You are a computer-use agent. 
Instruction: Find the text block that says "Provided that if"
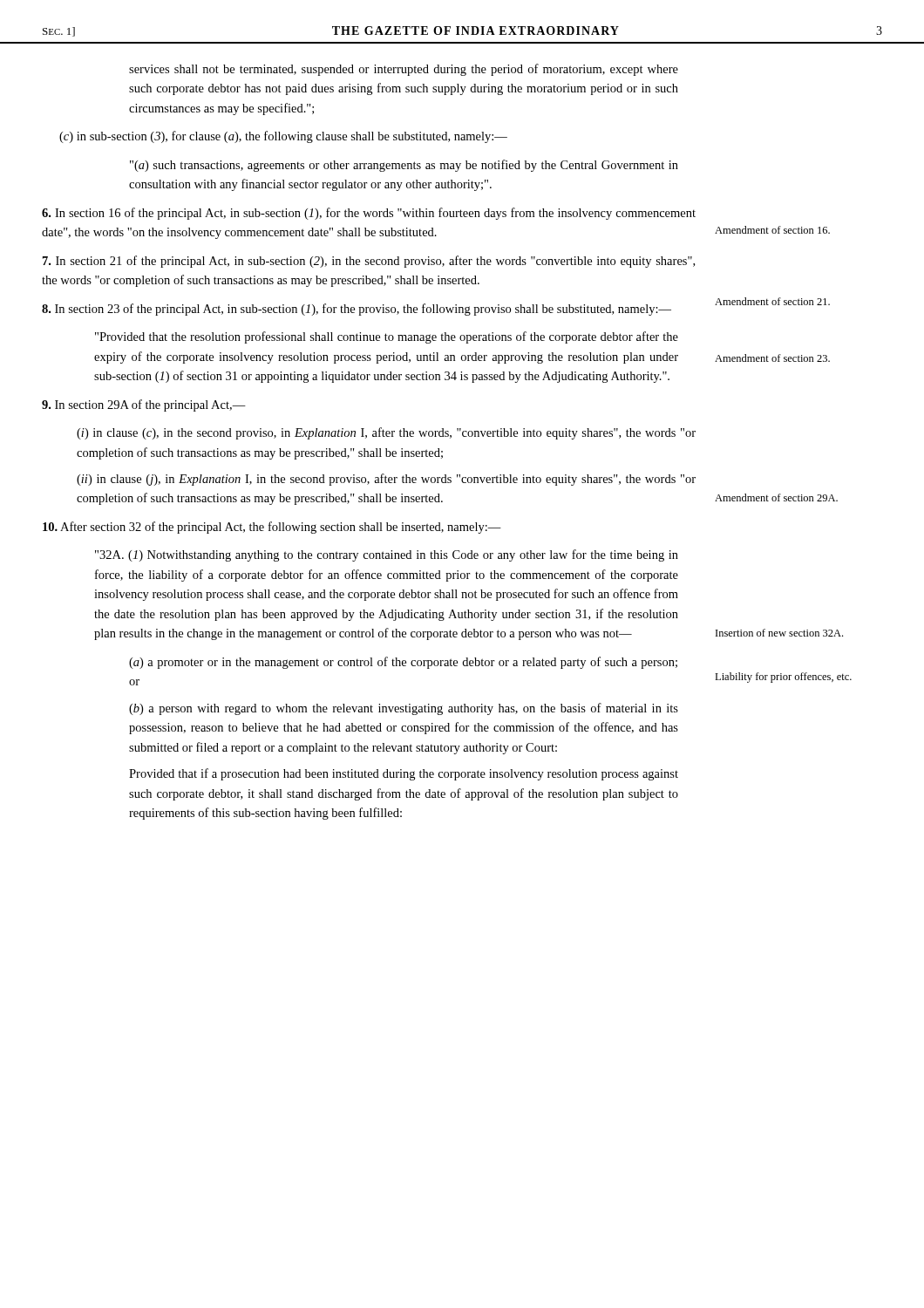click(404, 793)
